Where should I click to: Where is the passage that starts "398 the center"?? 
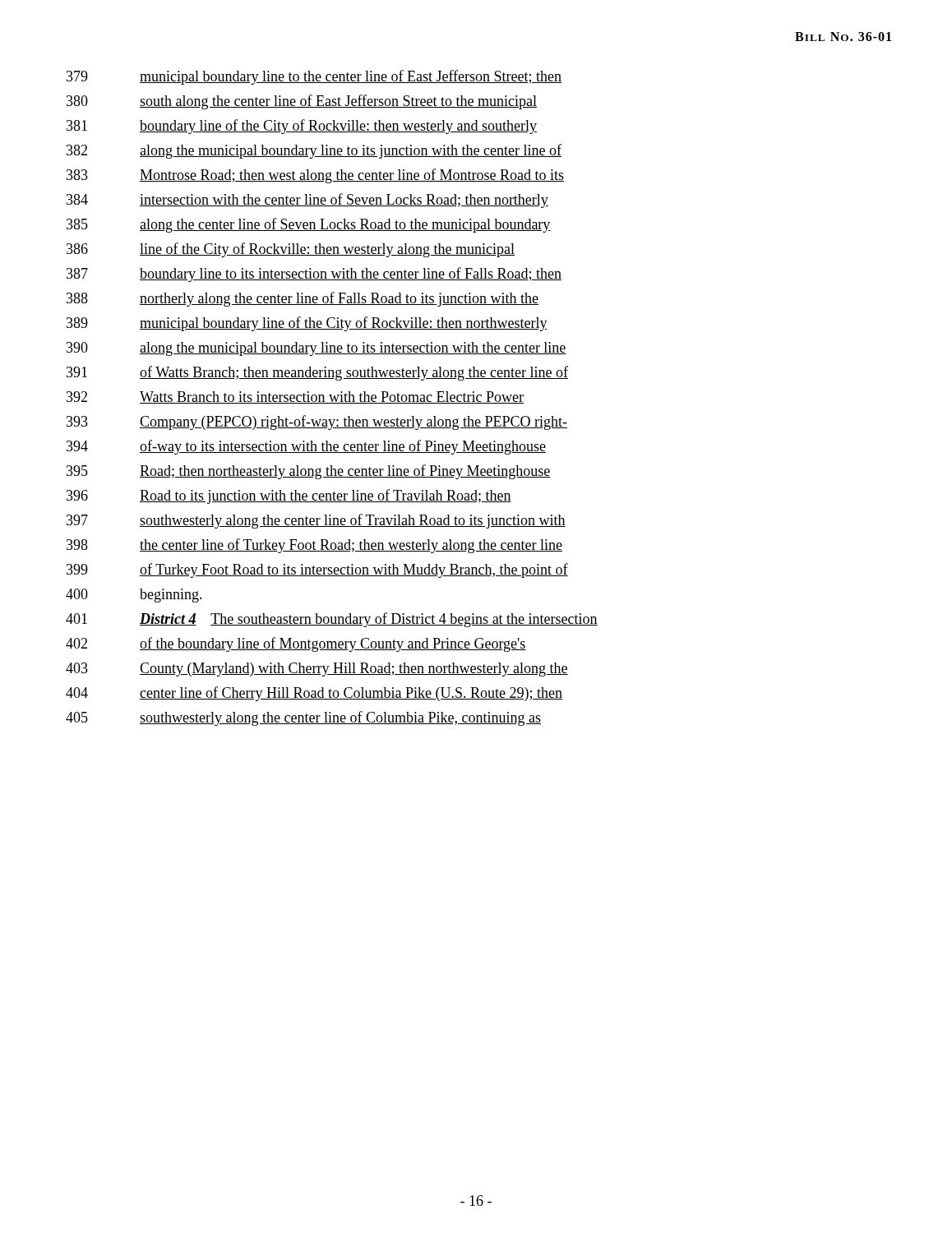pos(476,545)
